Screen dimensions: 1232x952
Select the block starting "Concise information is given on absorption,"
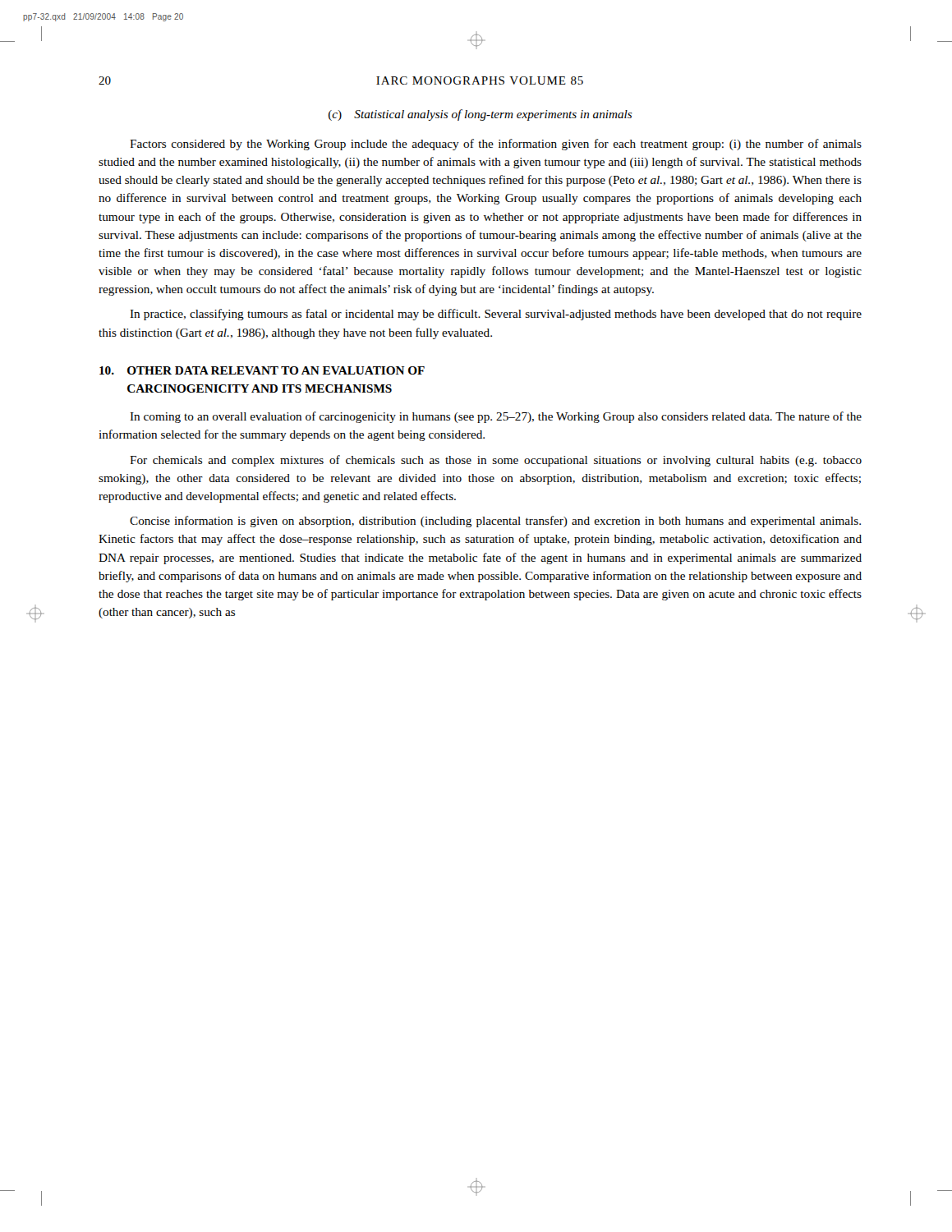(480, 566)
